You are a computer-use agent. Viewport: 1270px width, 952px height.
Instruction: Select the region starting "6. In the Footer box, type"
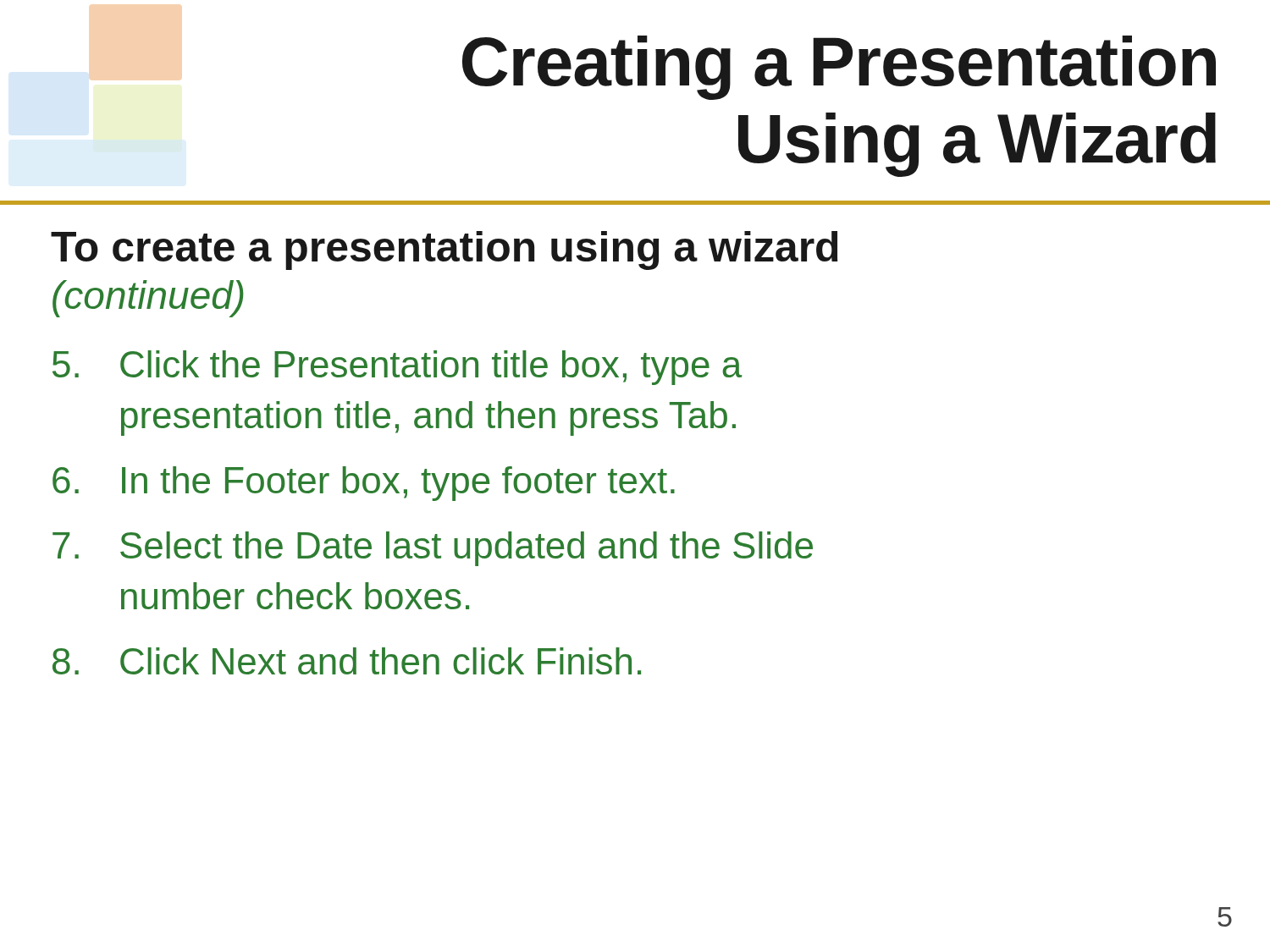click(635, 480)
